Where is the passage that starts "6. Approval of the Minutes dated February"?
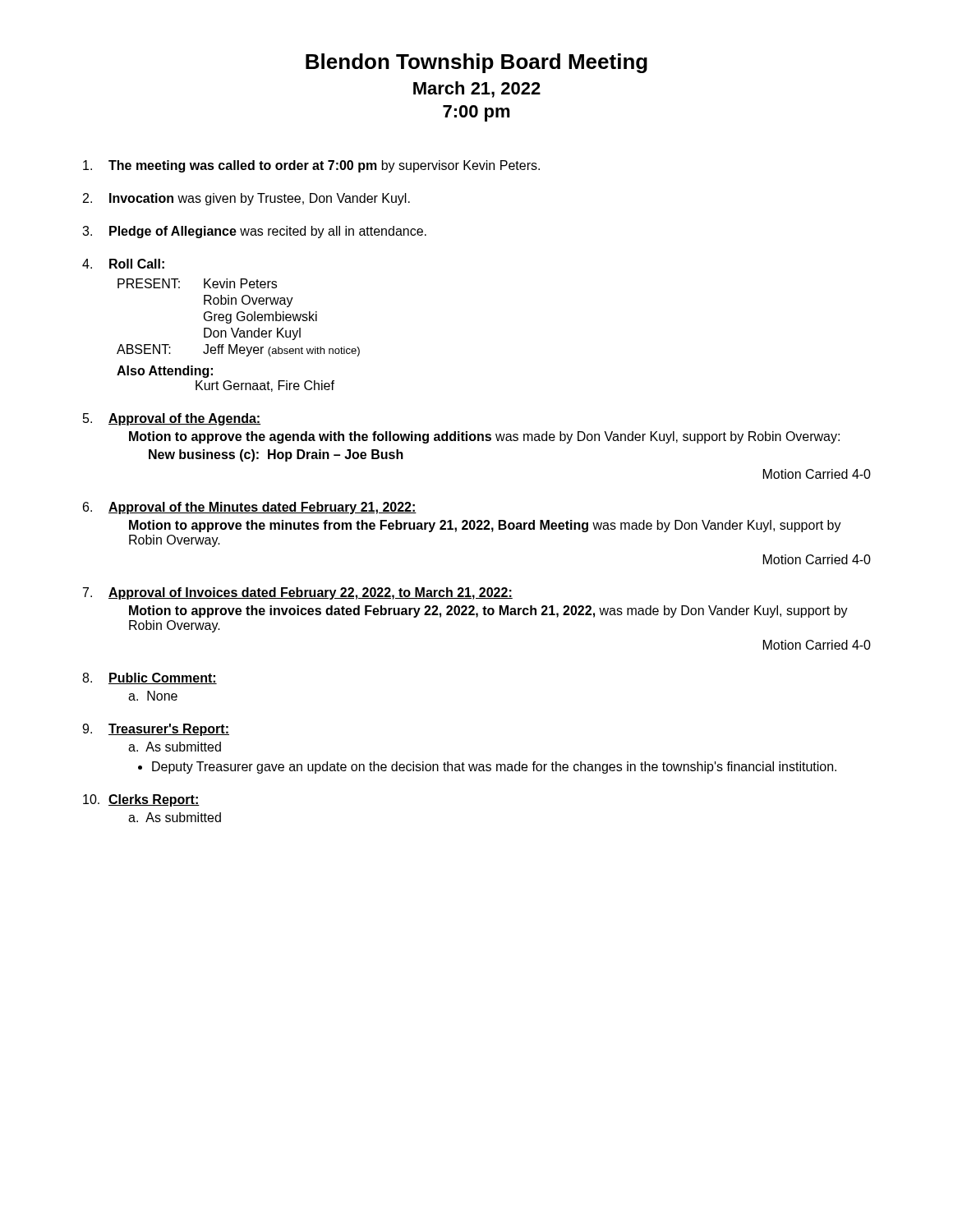Viewport: 953px width, 1232px height. click(476, 534)
